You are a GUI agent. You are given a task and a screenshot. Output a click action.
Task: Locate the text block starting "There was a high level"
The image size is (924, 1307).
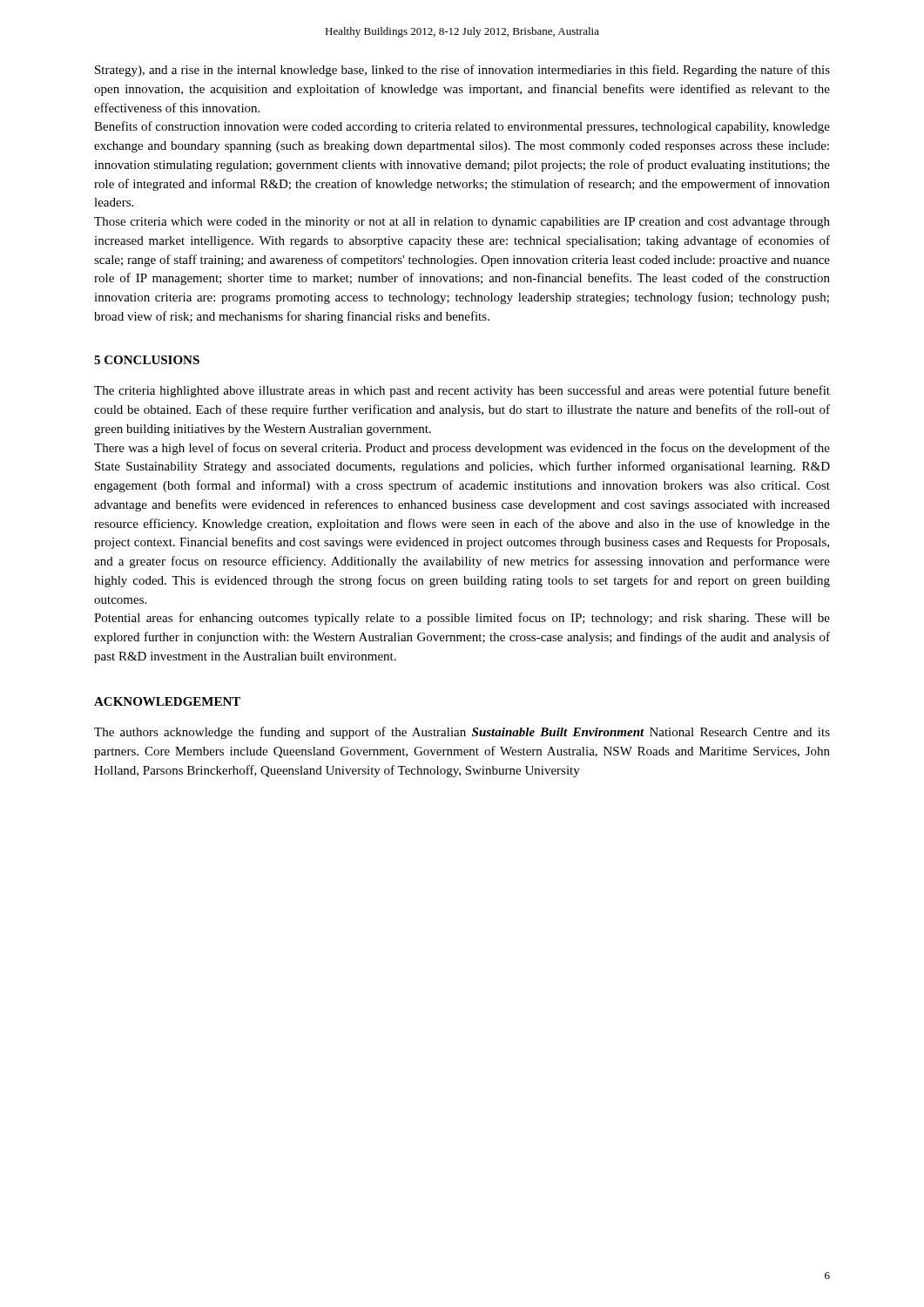[462, 523]
